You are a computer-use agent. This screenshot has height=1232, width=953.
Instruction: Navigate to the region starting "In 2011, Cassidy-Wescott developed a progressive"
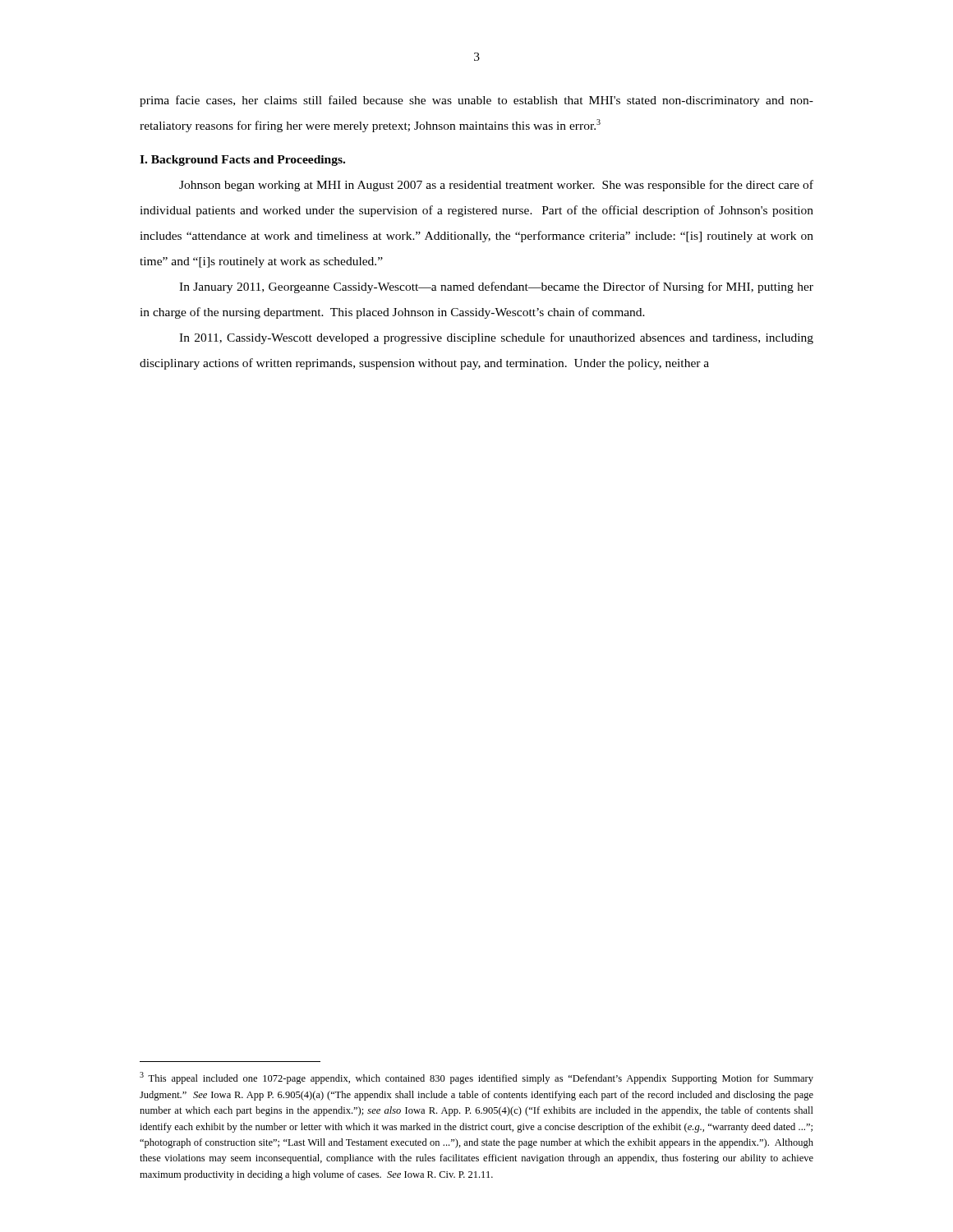point(476,350)
